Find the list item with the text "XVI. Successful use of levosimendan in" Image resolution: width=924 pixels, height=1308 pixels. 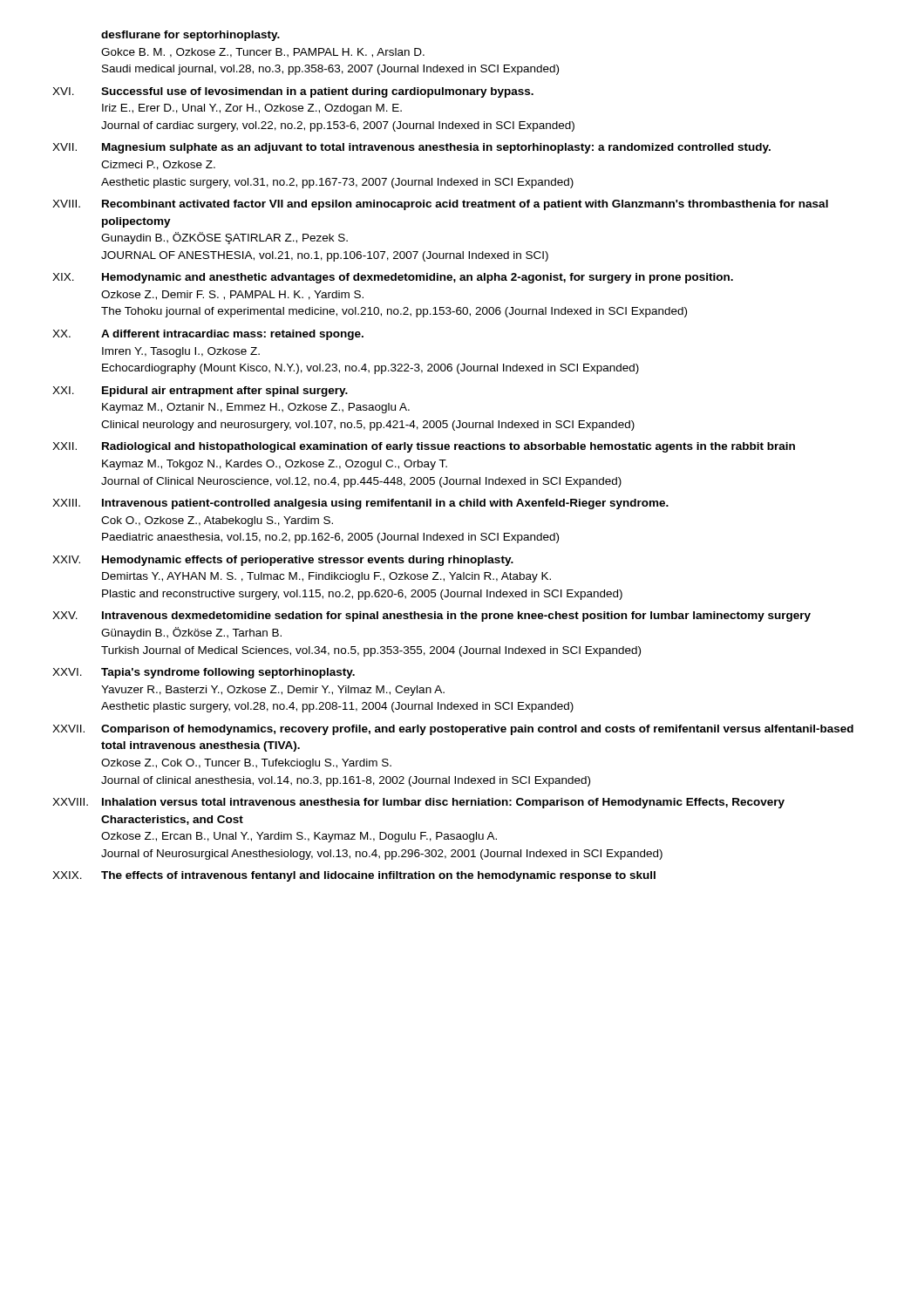[x=293, y=92]
